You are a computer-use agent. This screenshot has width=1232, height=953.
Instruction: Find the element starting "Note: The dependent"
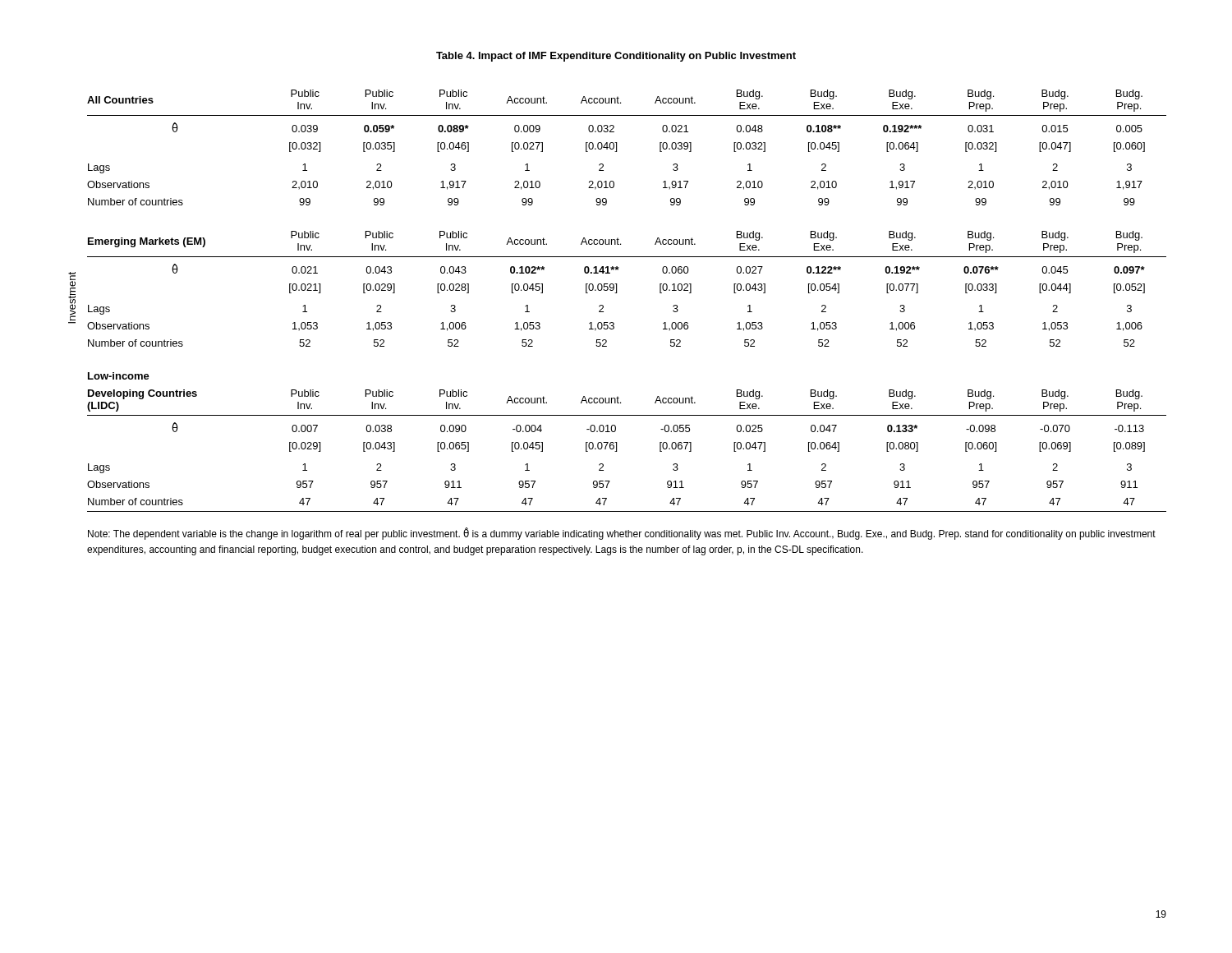pos(621,542)
